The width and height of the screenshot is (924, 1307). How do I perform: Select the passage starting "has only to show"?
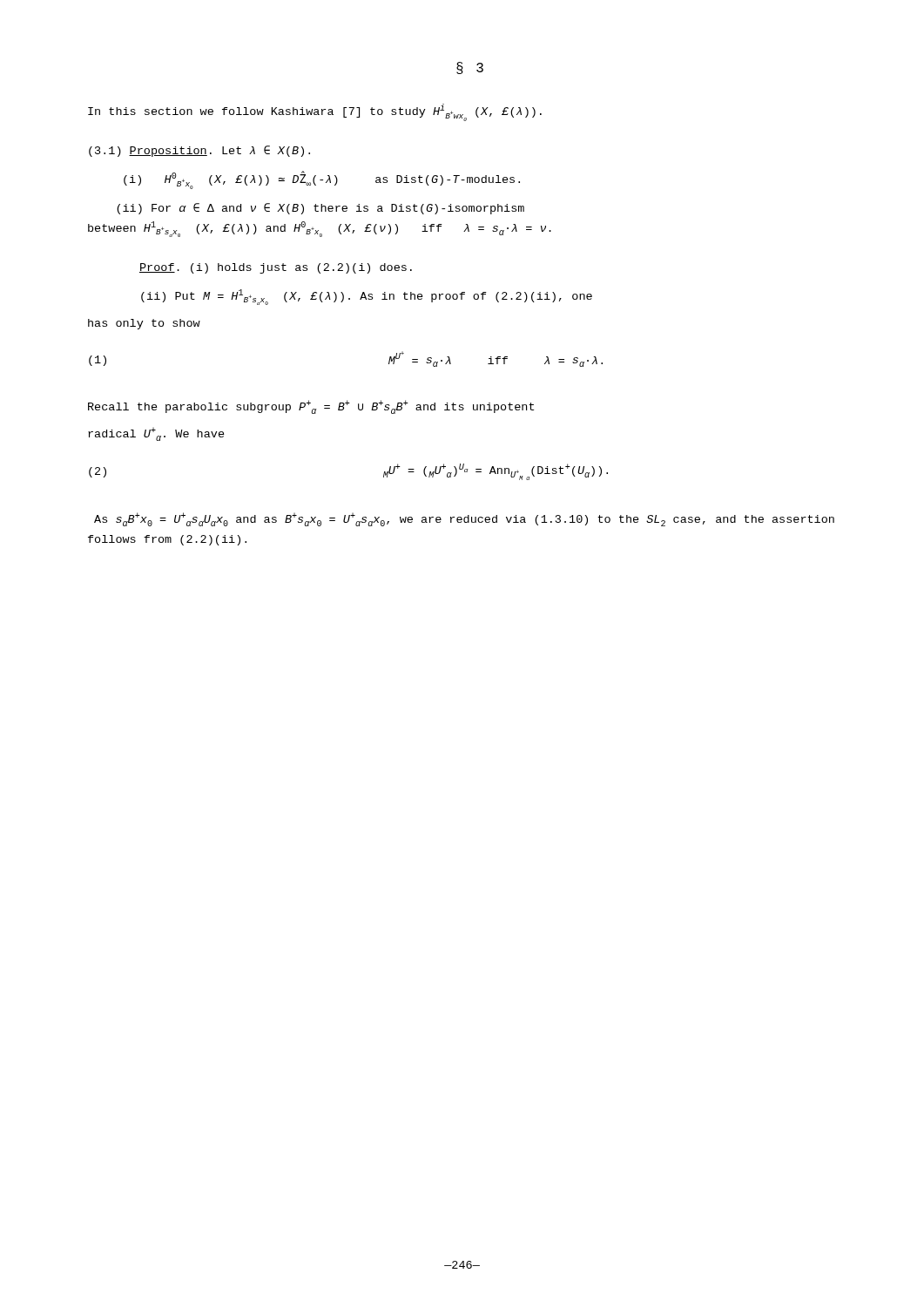[x=144, y=323]
